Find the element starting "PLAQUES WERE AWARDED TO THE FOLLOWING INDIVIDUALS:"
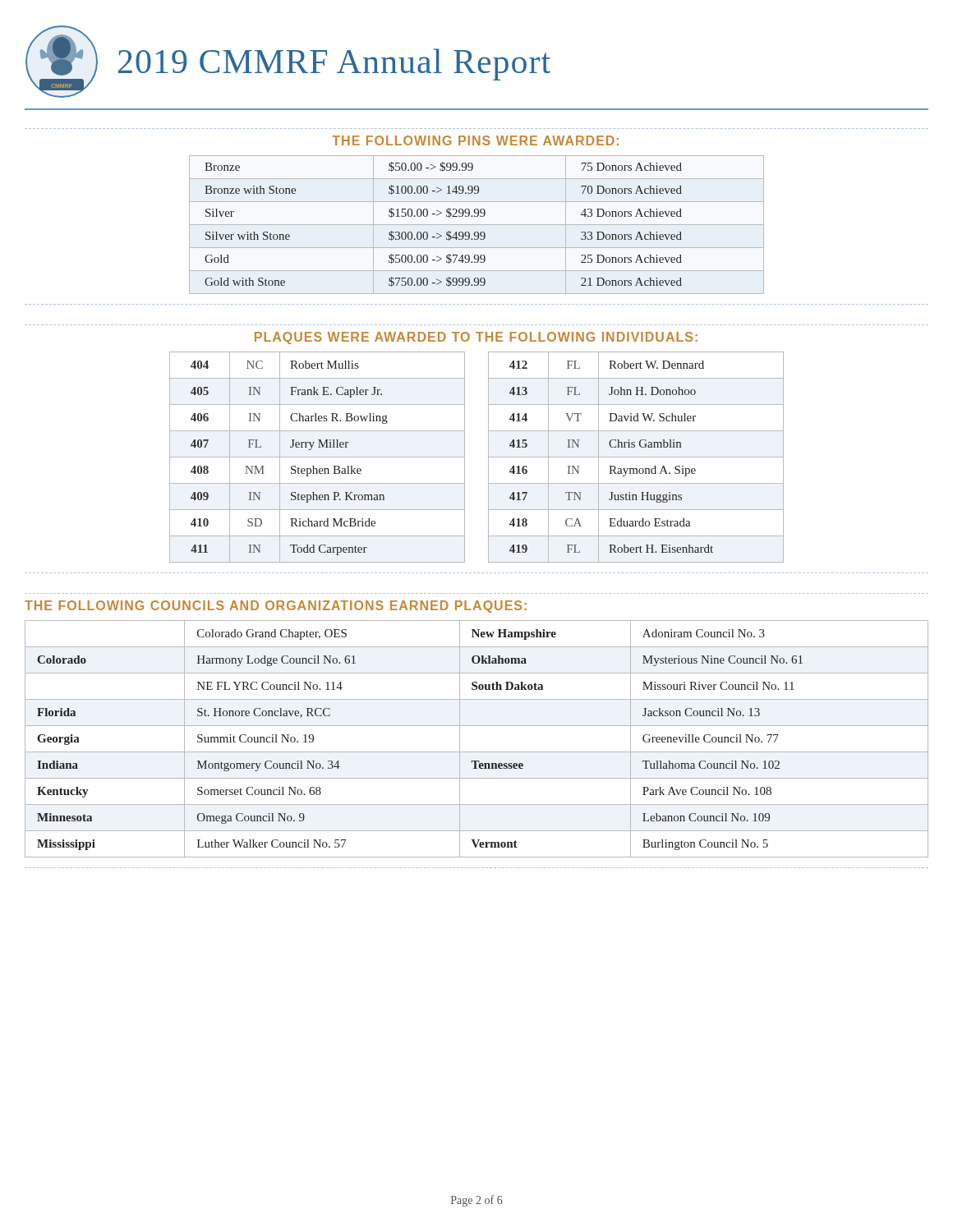Screen dimensions: 1232x953 tap(476, 337)
